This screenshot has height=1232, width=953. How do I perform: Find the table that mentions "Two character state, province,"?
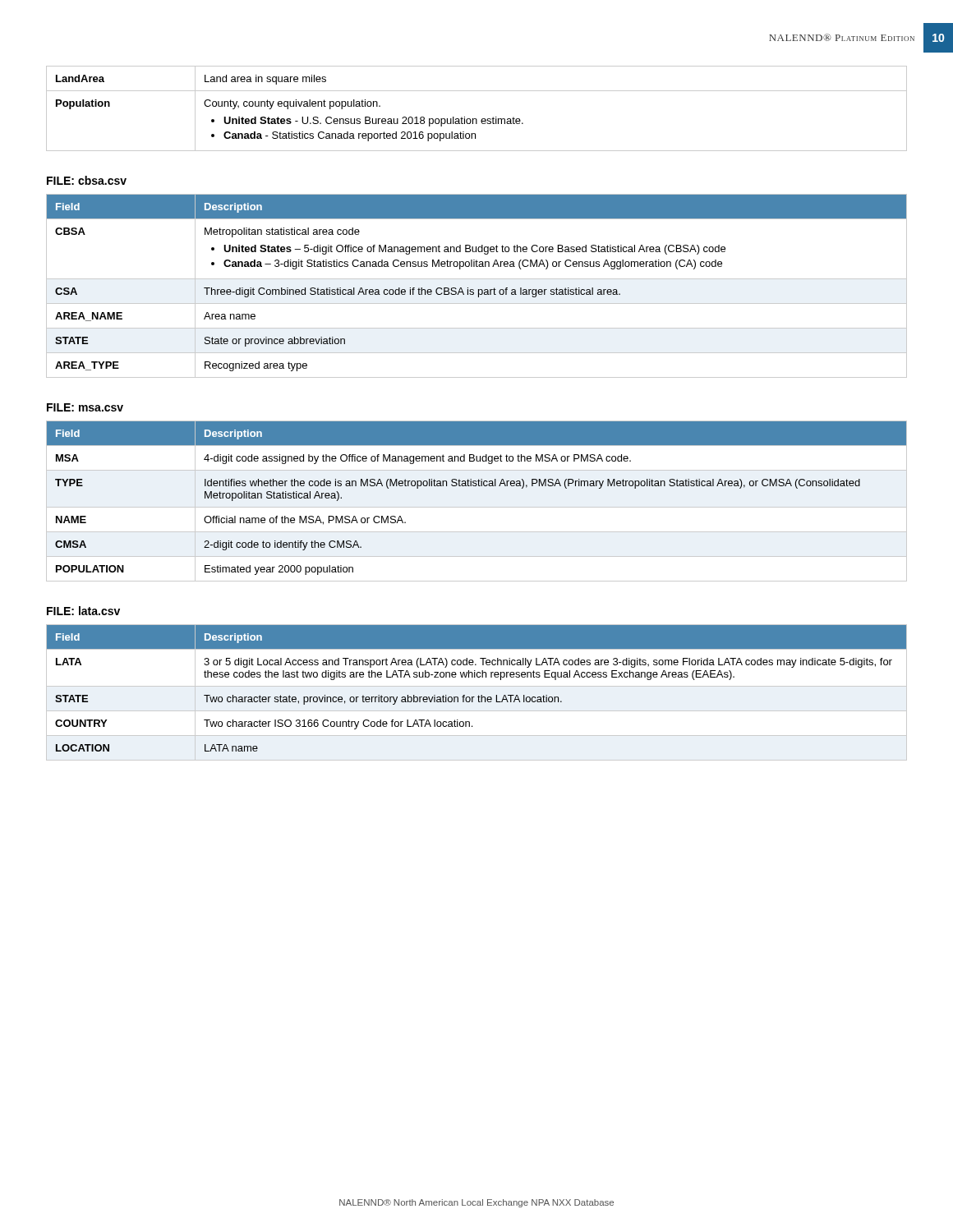(x=476, y=692)
